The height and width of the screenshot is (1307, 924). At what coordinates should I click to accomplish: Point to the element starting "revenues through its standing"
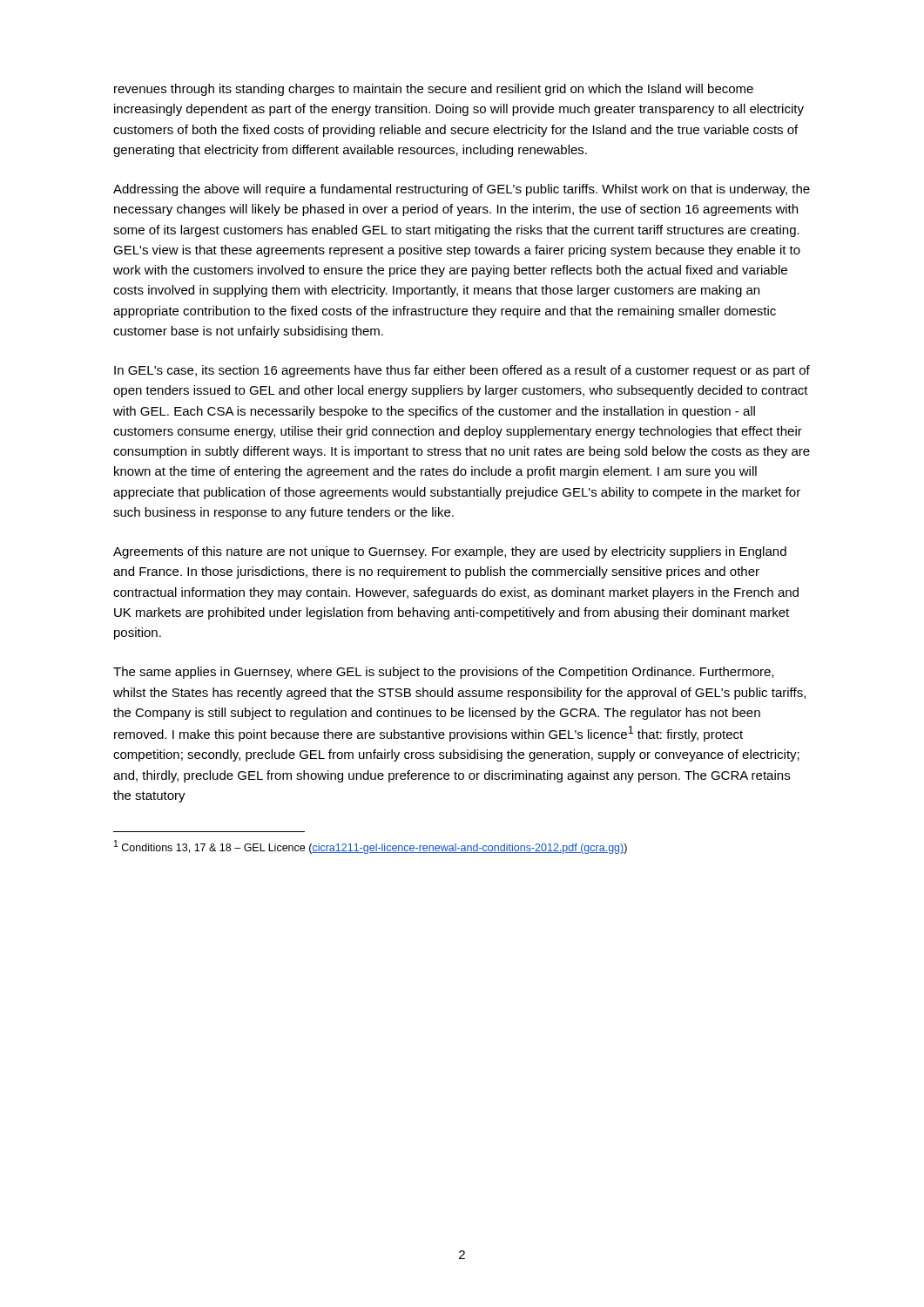coord(458,119)
